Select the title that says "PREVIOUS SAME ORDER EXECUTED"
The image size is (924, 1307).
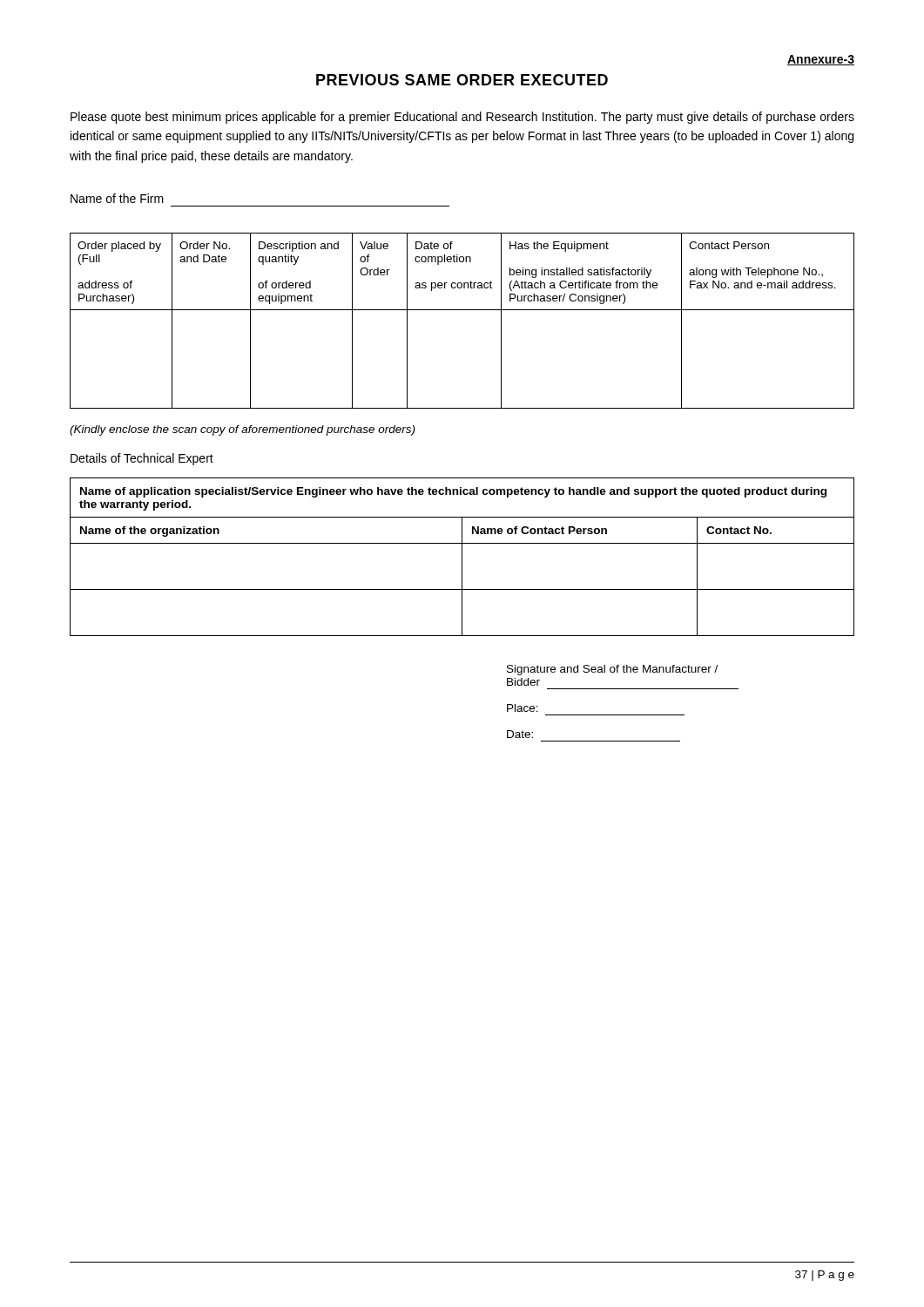(x=462, y=81)
